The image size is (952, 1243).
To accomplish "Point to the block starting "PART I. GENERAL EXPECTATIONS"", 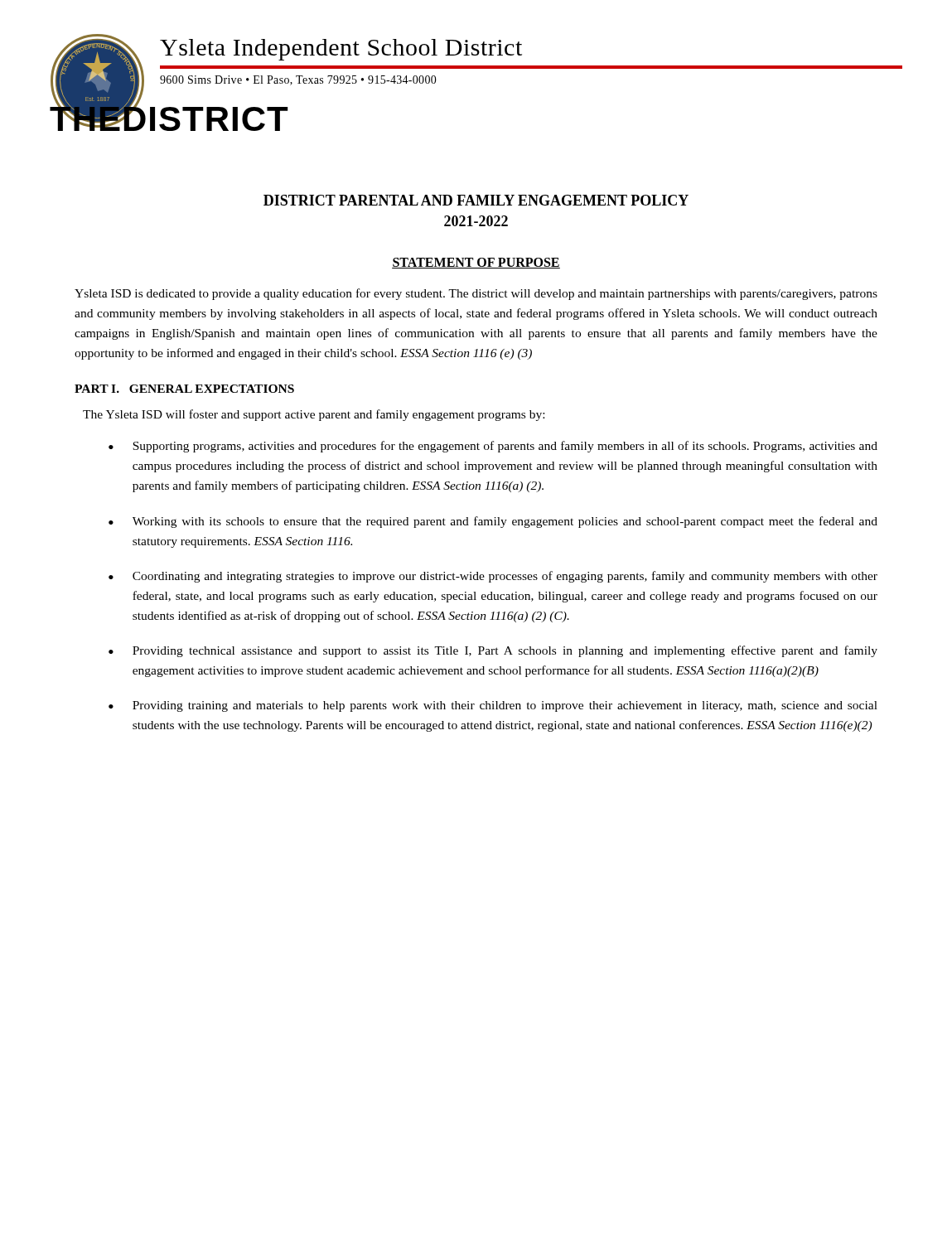I will [184, 389].
